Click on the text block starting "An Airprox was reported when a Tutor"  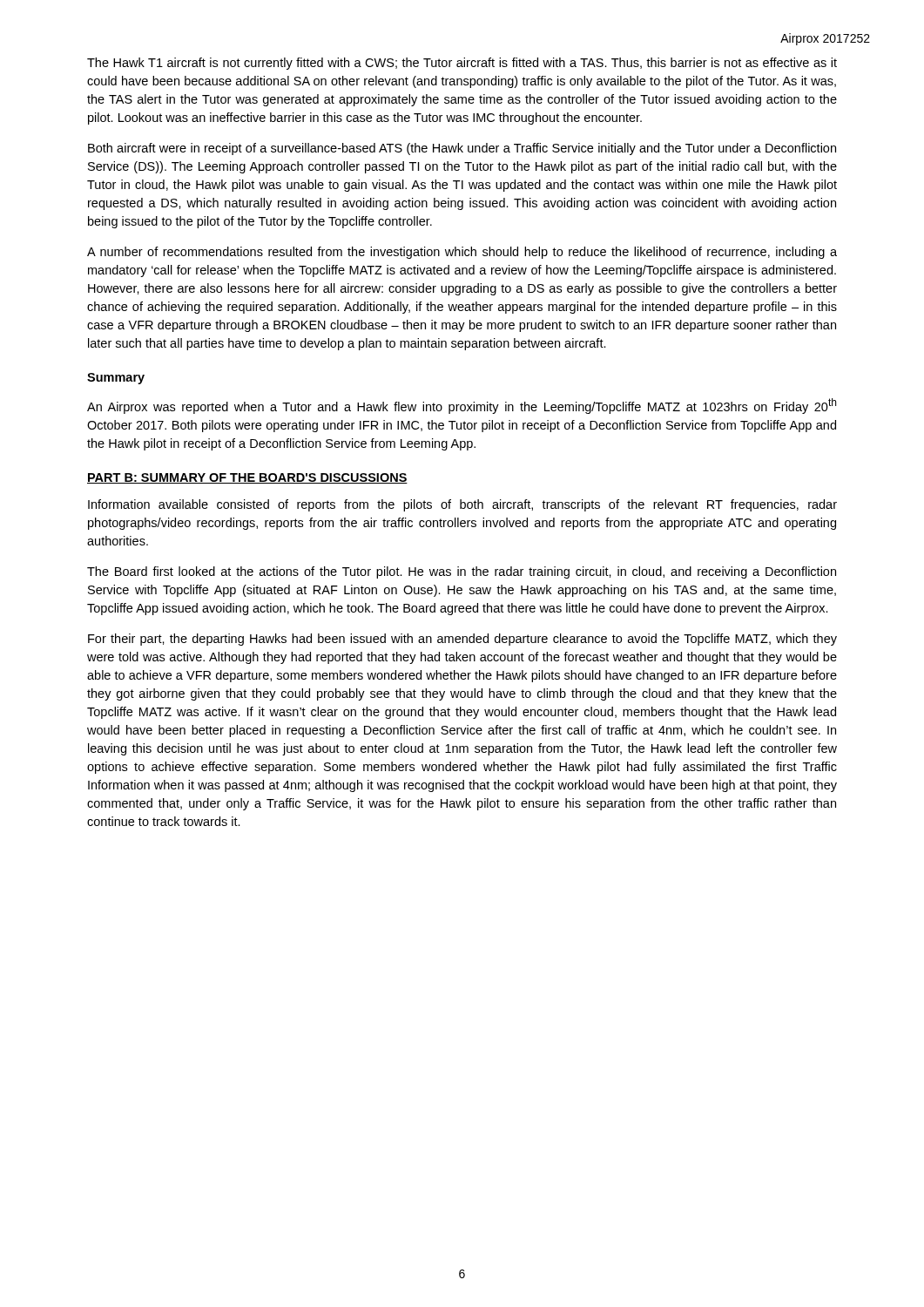[462, 425]
